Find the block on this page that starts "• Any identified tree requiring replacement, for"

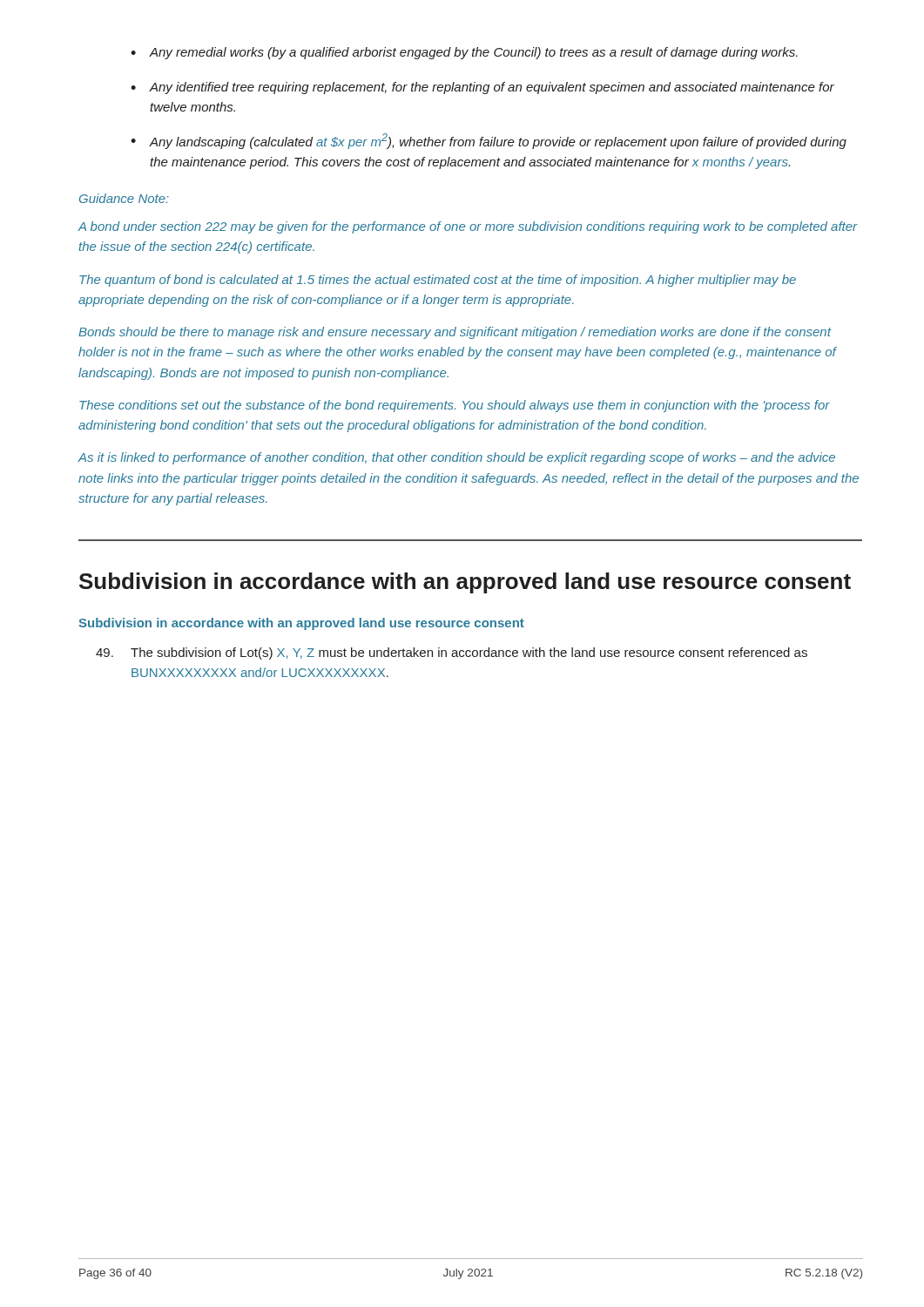click(x=496, y=97)
